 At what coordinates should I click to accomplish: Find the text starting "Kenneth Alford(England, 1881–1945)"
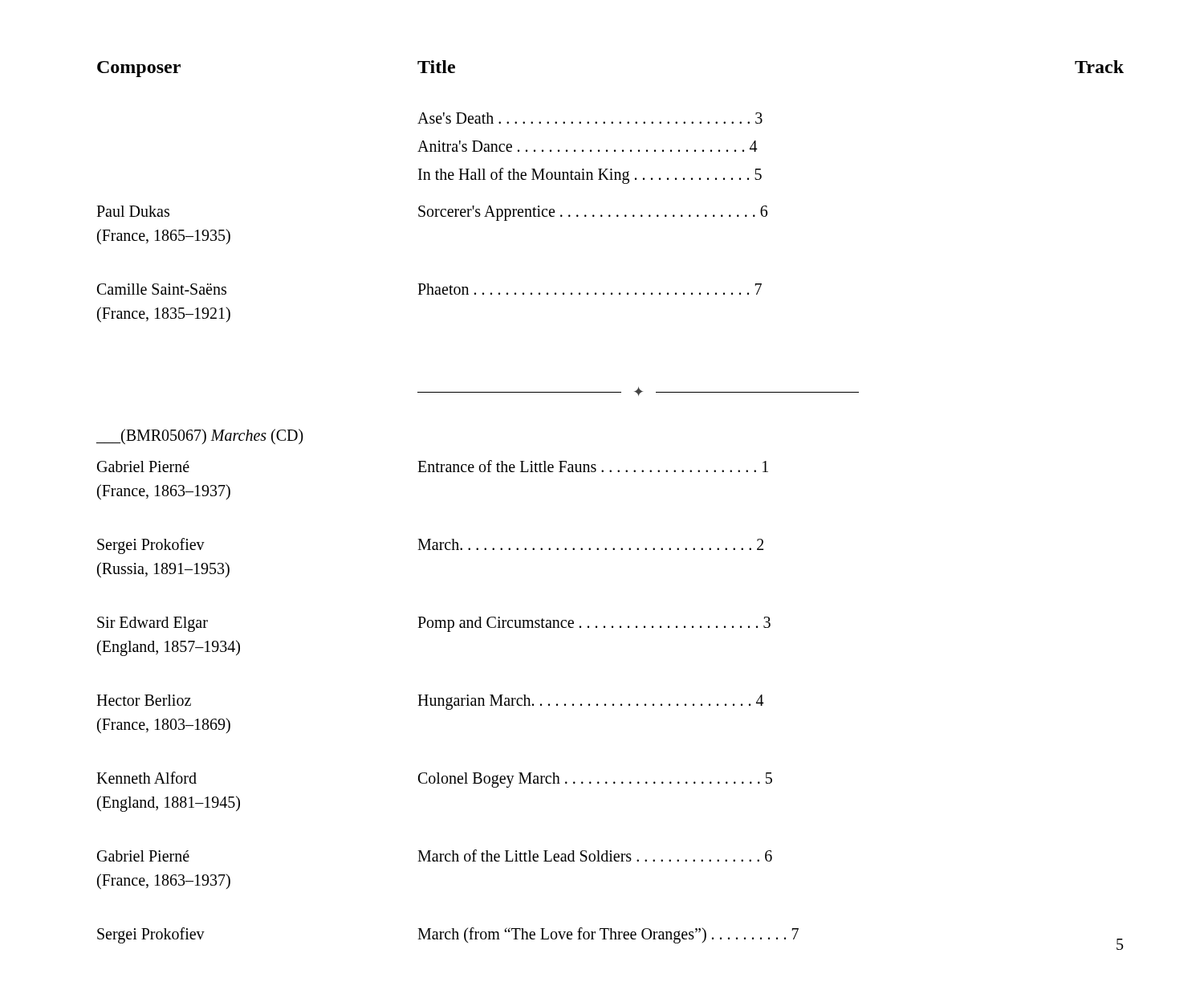coord(169,790)
